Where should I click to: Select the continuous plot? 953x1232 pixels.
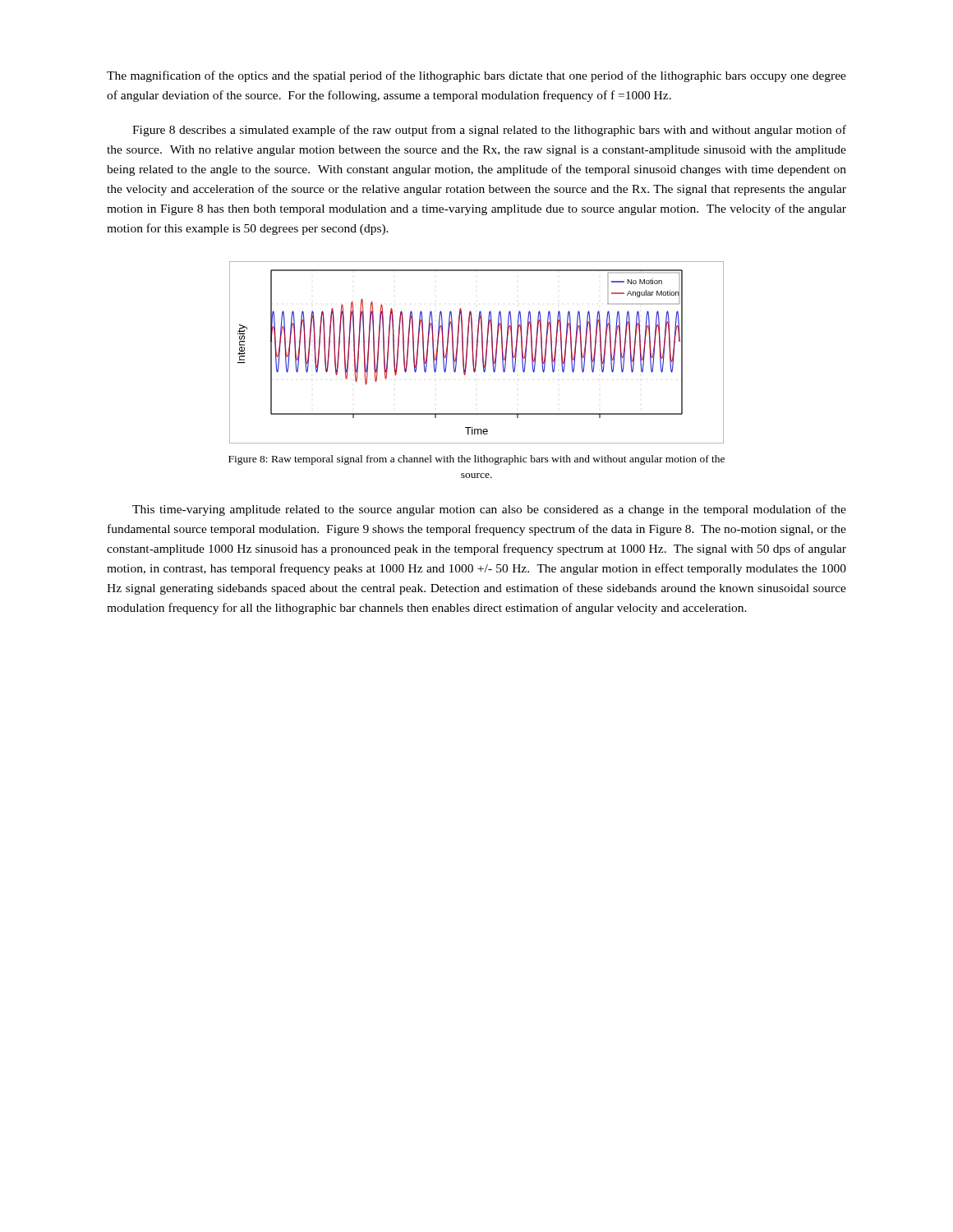tap(476, 354)
